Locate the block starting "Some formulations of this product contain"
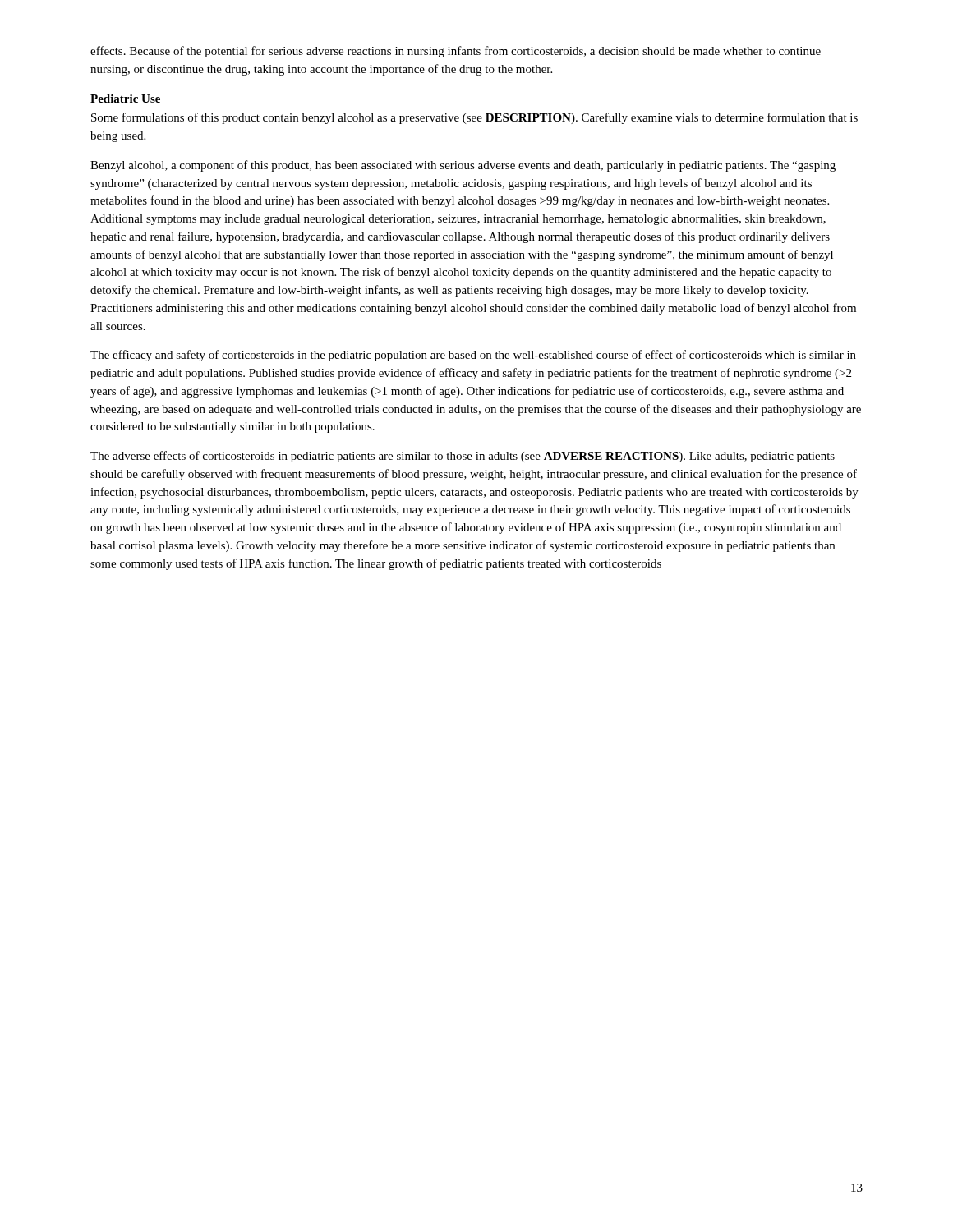 pos(476,127)
